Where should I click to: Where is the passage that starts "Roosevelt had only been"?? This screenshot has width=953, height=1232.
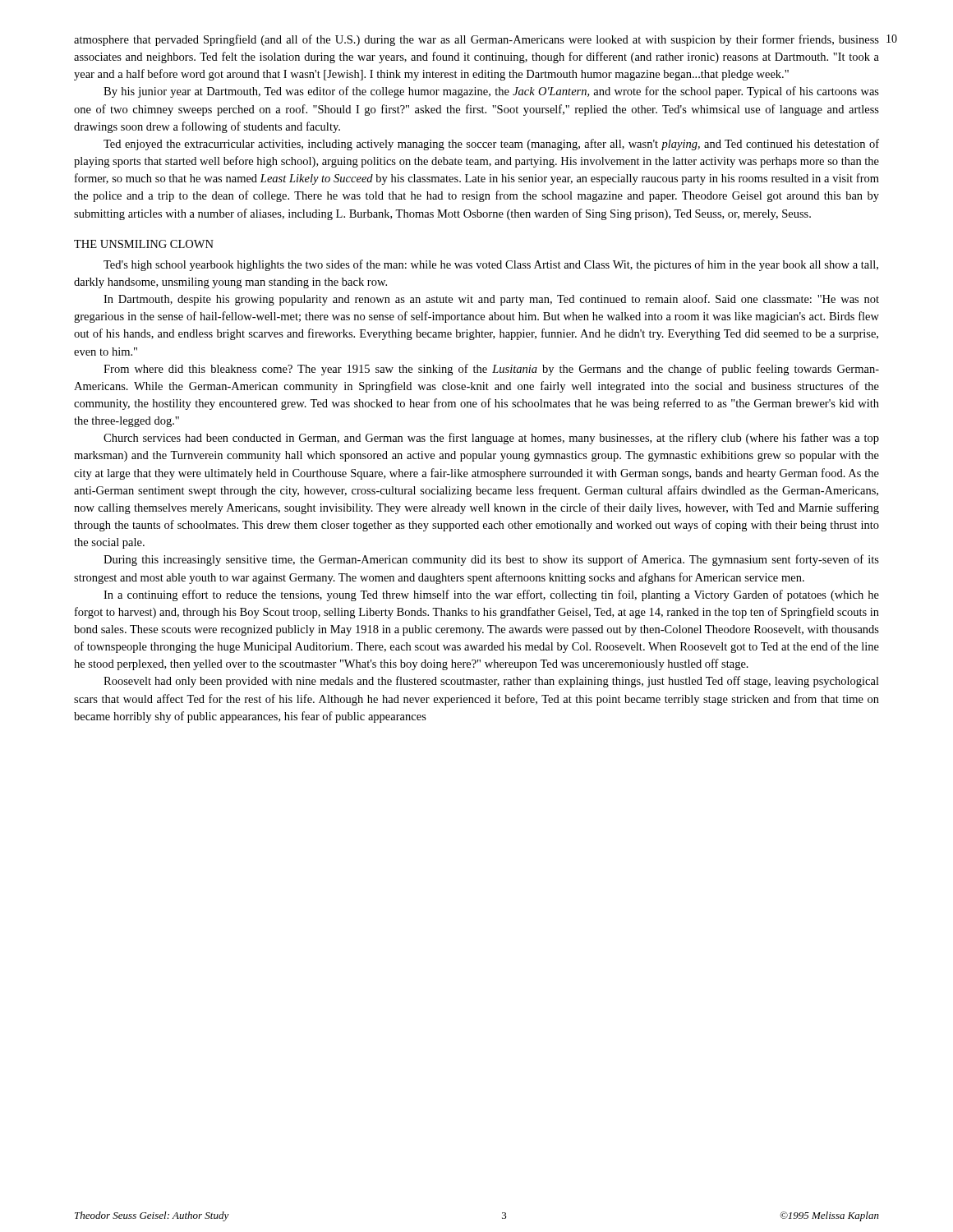pos(476,699)
